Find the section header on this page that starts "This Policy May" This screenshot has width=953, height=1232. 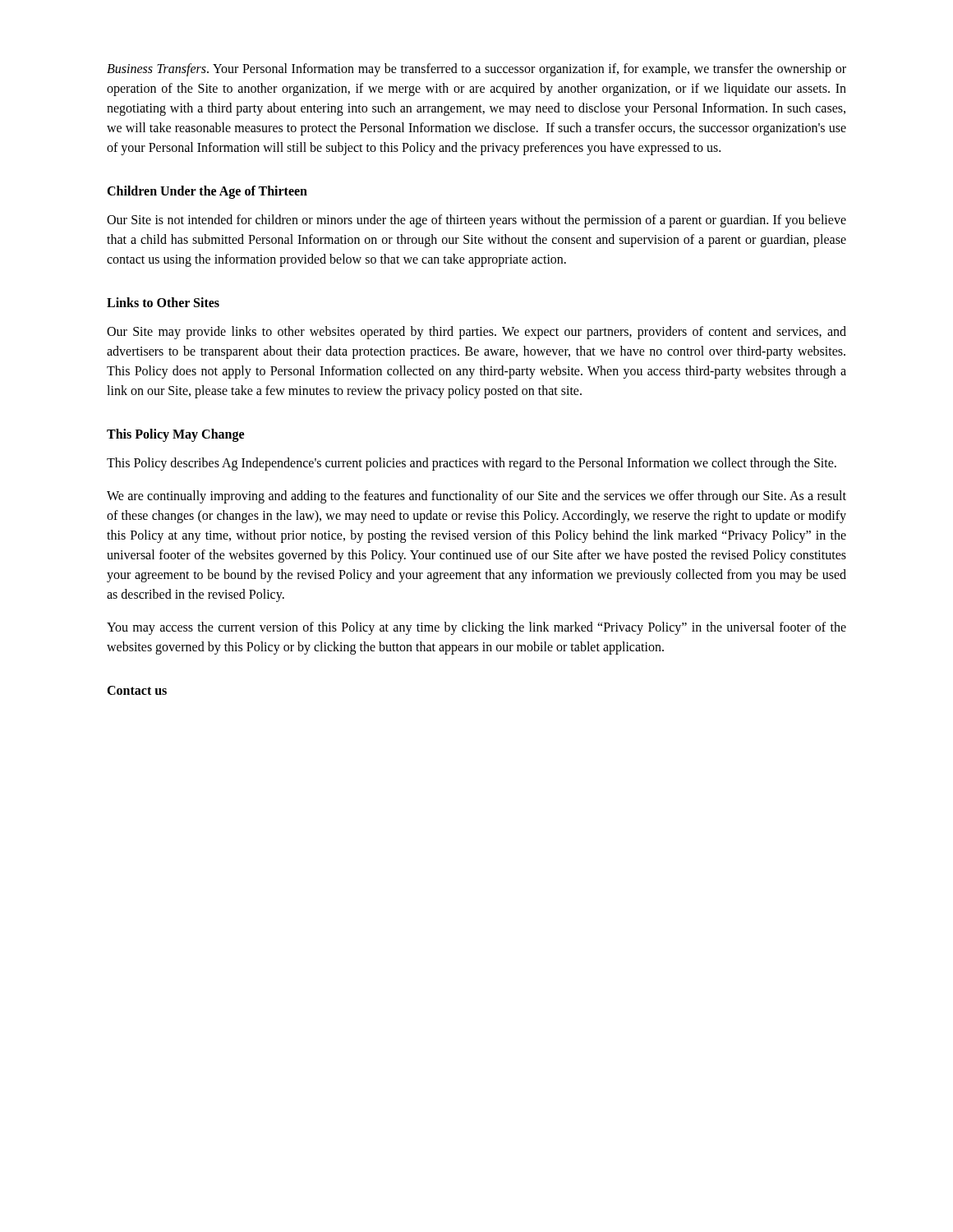point(176,434)
